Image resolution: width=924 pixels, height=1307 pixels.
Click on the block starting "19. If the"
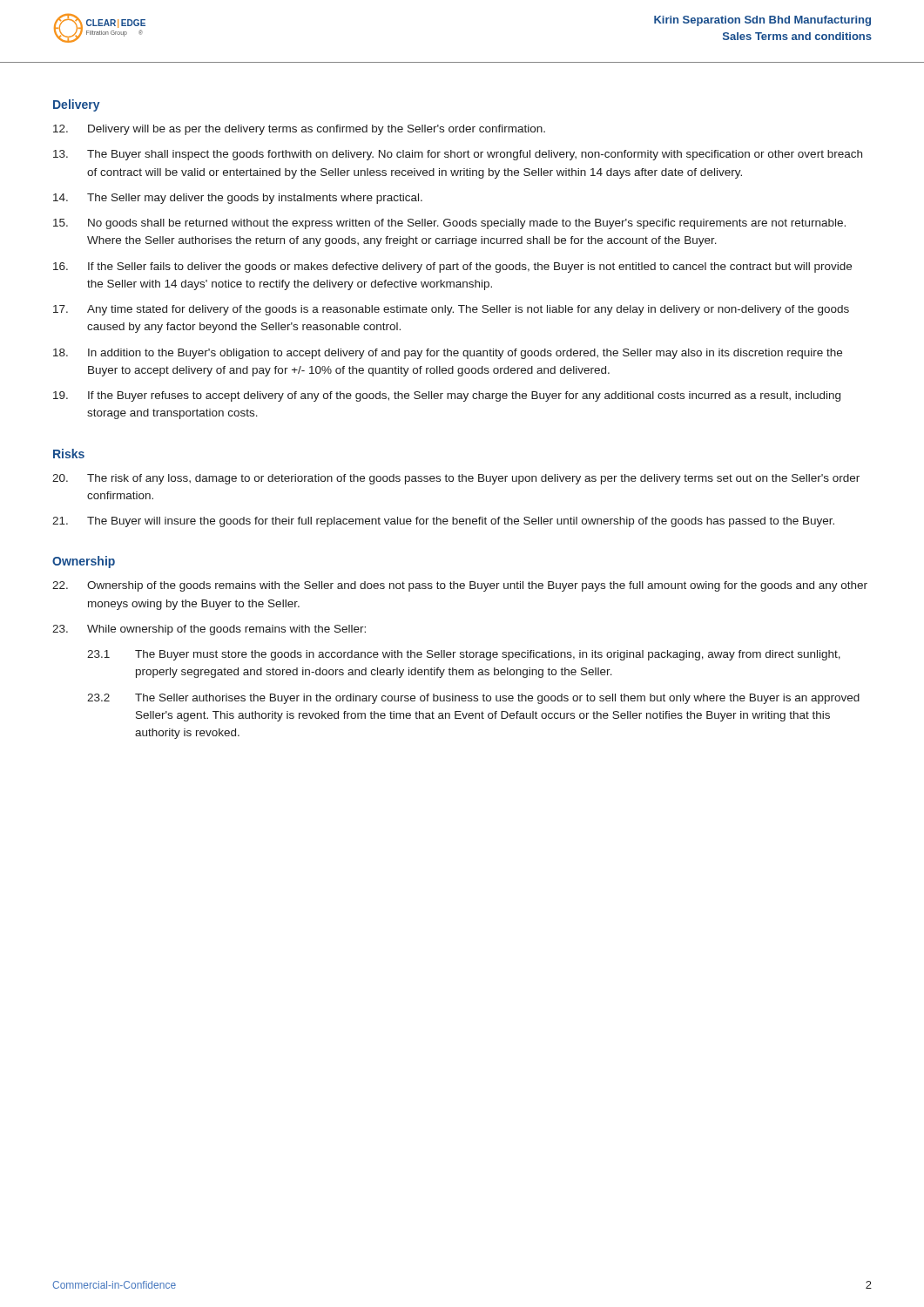462,405
